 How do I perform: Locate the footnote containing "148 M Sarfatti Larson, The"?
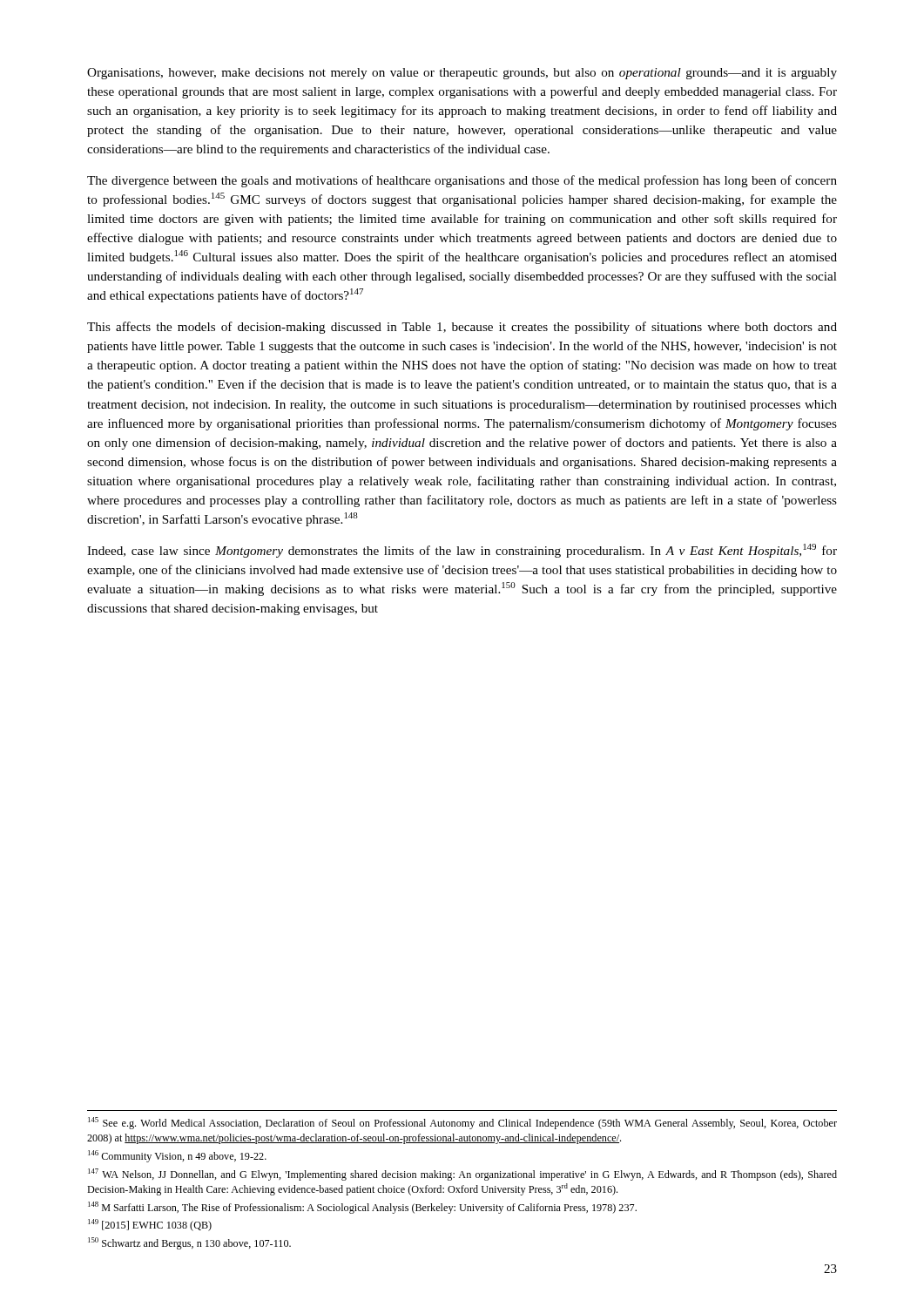tap(362, 1207)
